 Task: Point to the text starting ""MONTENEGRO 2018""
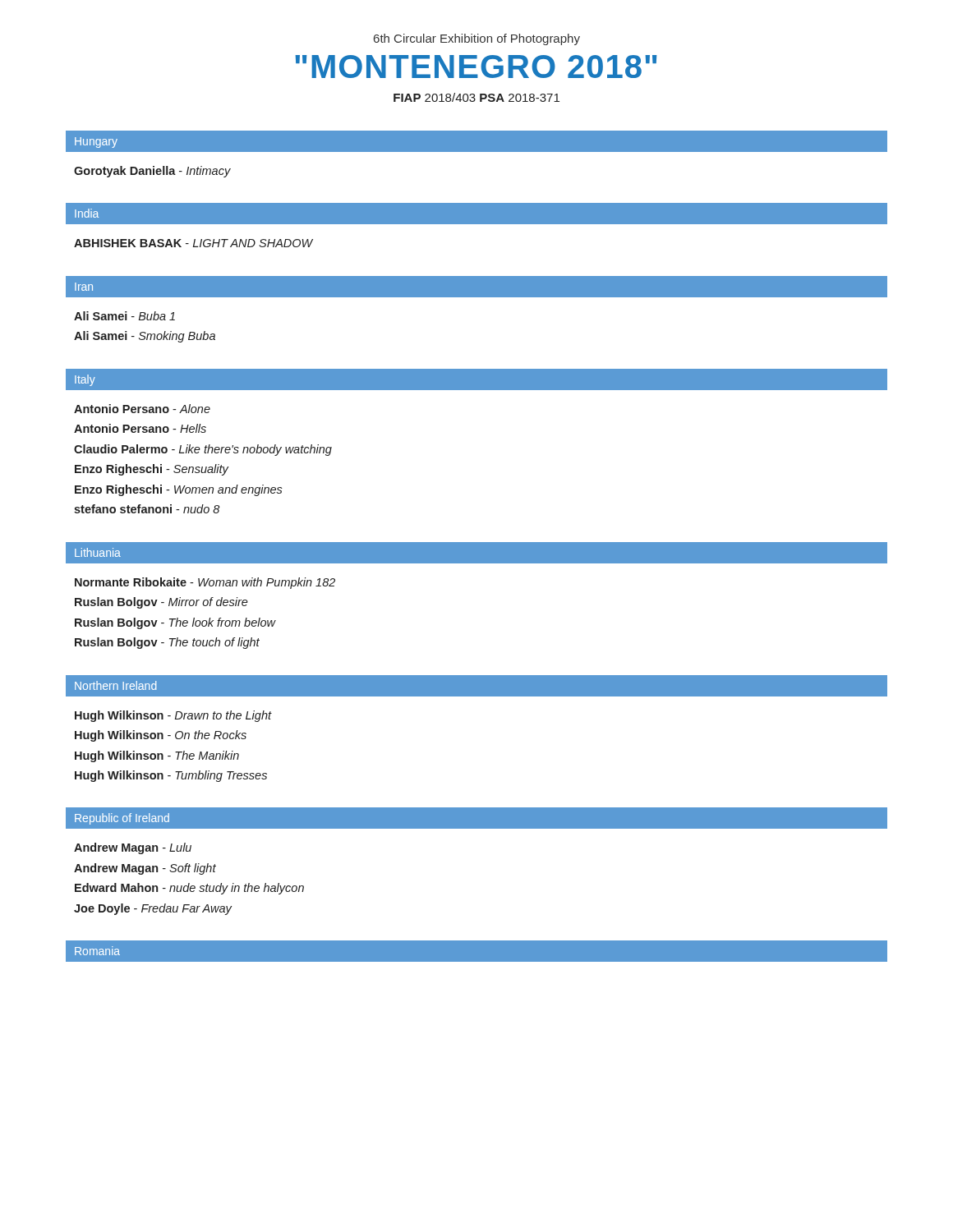(x=476, y=67)
